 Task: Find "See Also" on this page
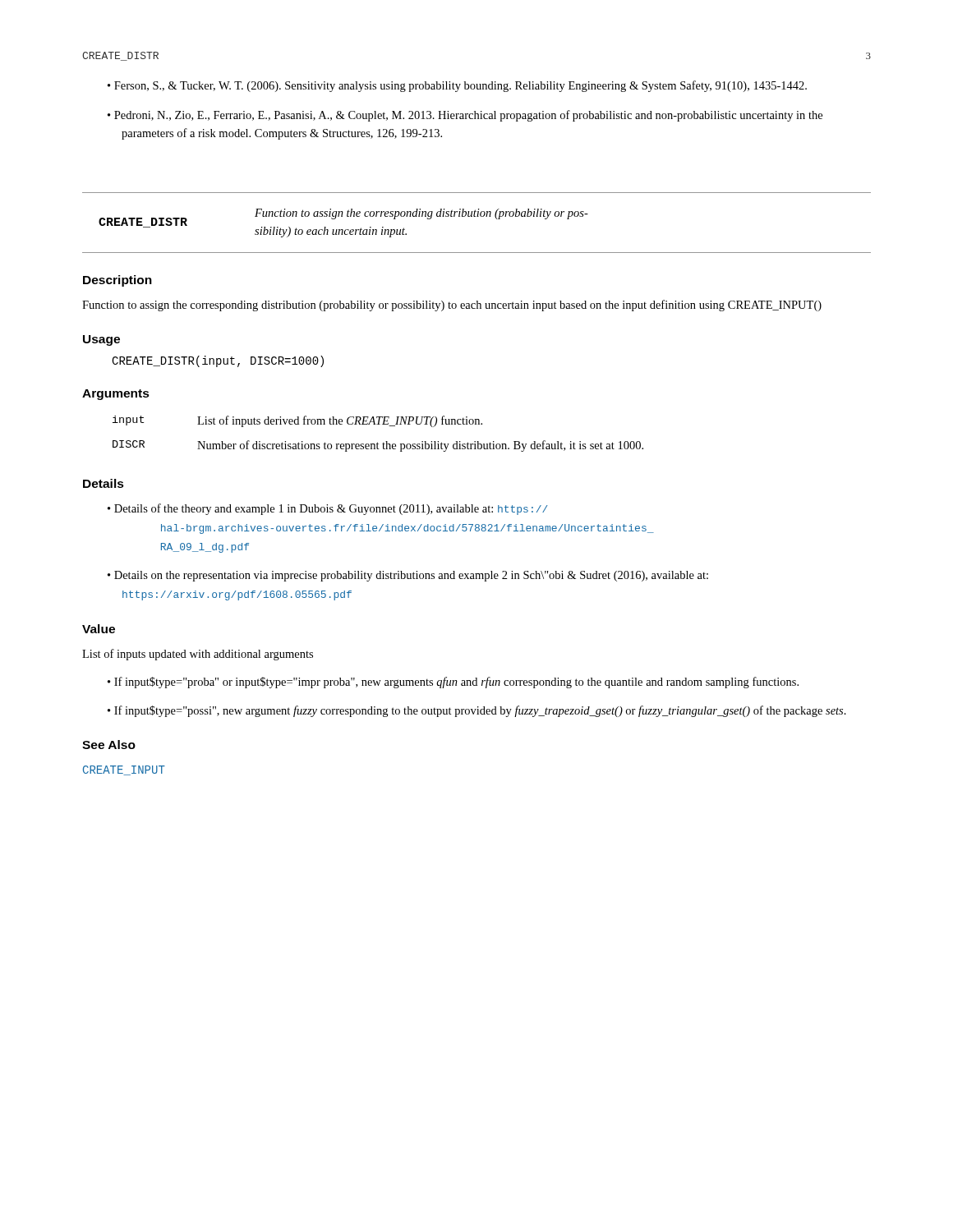pos(109,745)
